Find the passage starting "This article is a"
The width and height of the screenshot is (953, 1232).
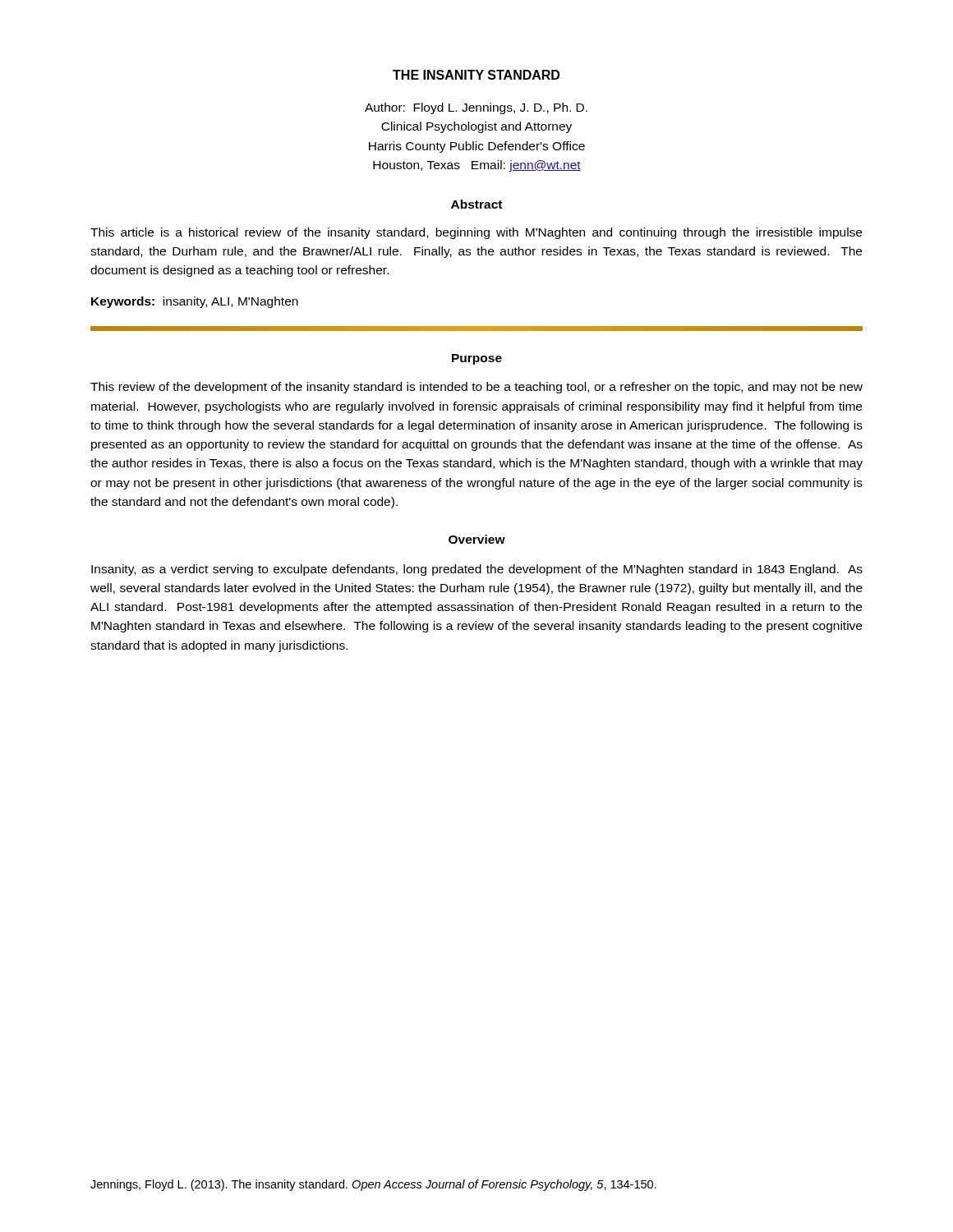coord(476,251)
